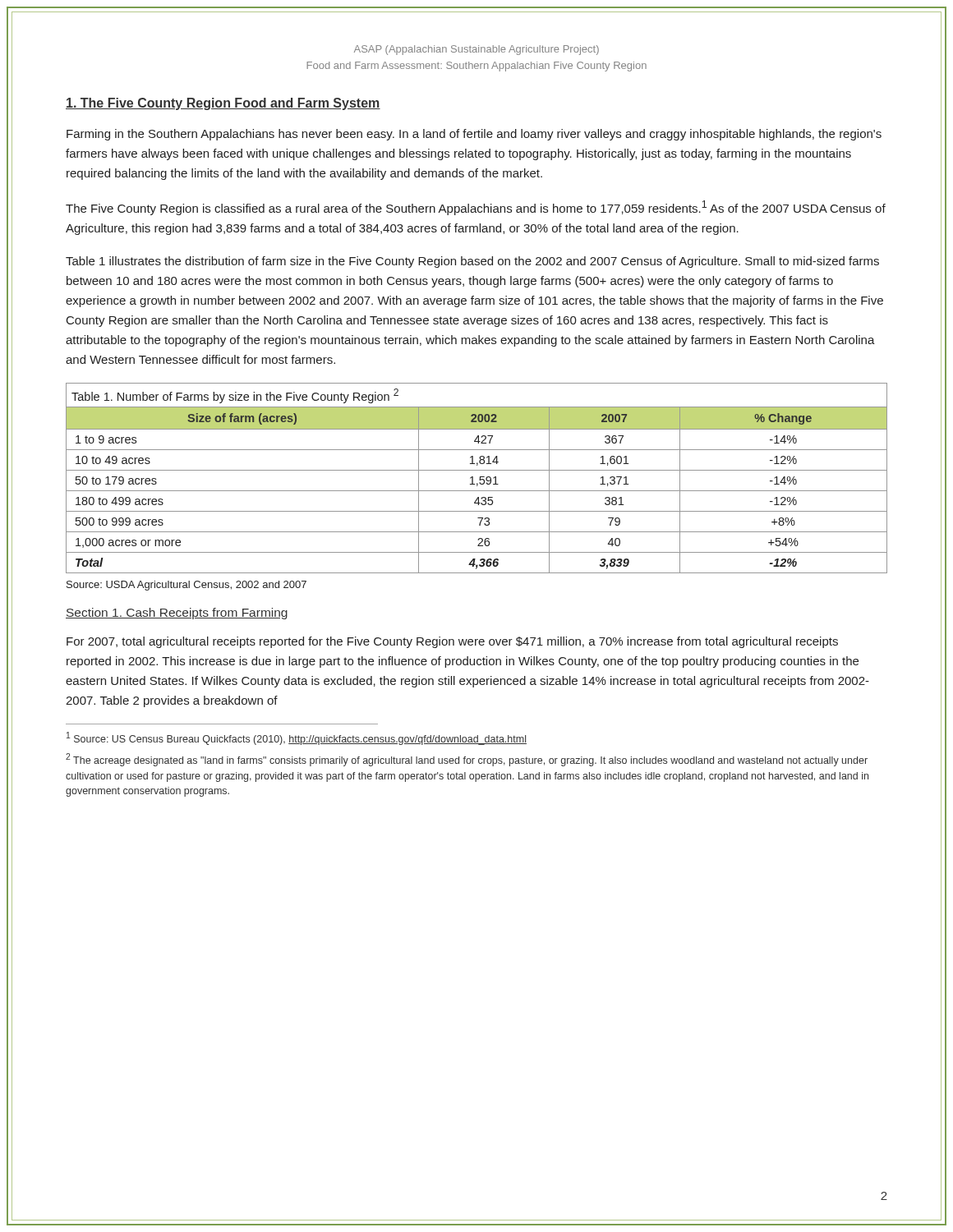Click on the text block containing "Farming in the Southern Appalachians has never"

pyautogui.click(x=474, y=153)
